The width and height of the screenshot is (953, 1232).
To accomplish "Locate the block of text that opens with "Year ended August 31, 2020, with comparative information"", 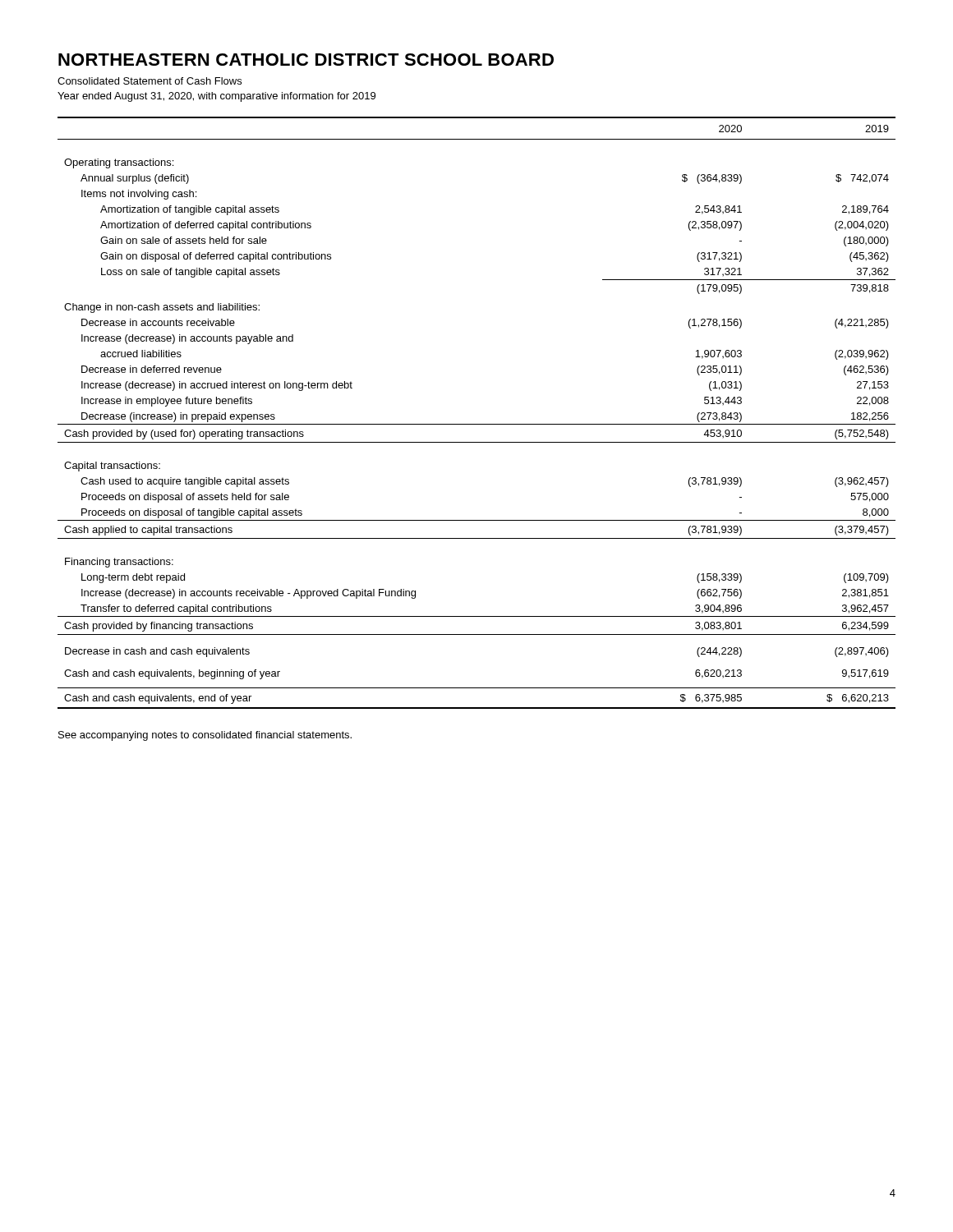I will pyautogui.click(x=217, y=96).
